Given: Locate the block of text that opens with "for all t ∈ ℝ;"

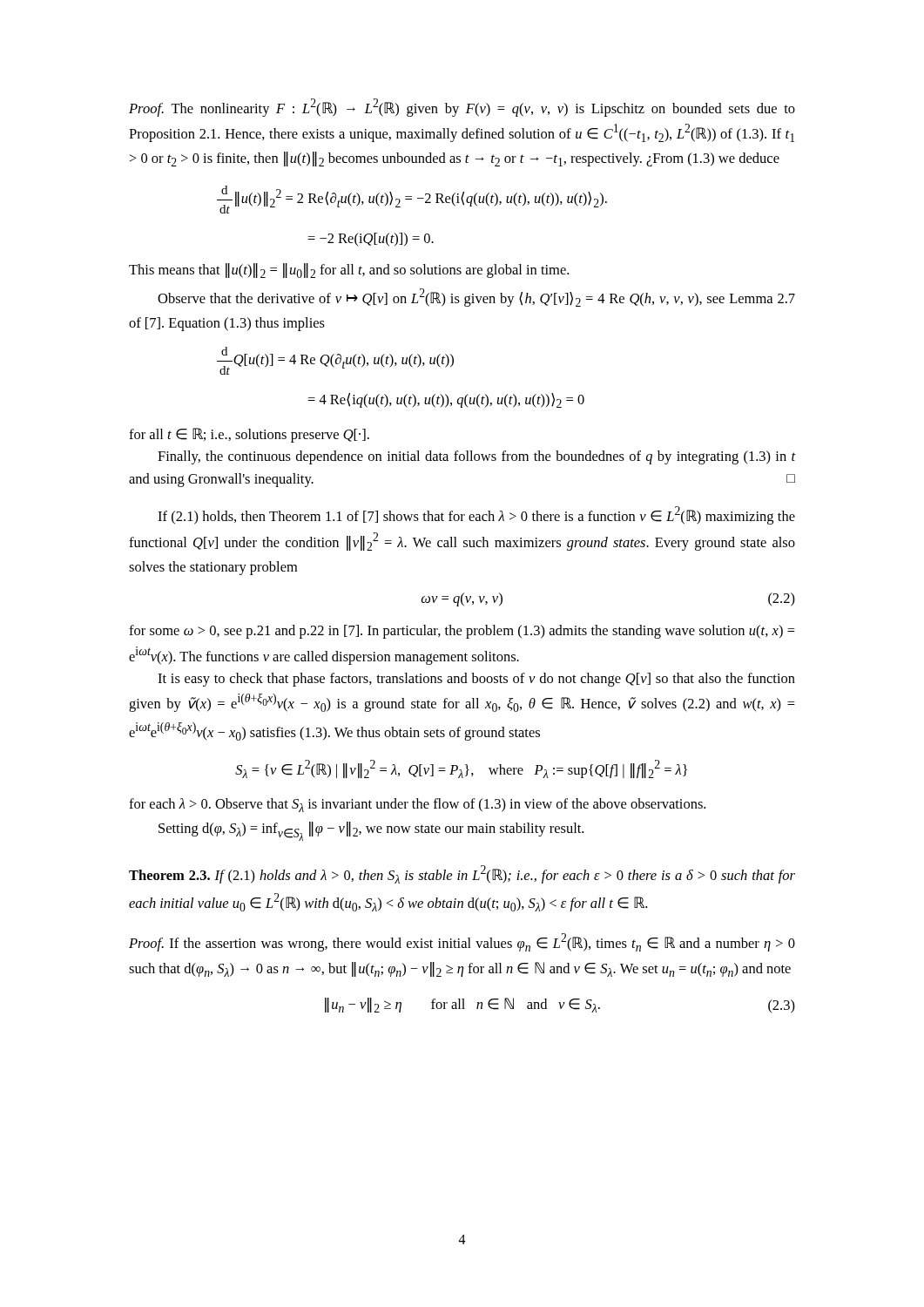Looking at the screenshot, I should (462, 457).
